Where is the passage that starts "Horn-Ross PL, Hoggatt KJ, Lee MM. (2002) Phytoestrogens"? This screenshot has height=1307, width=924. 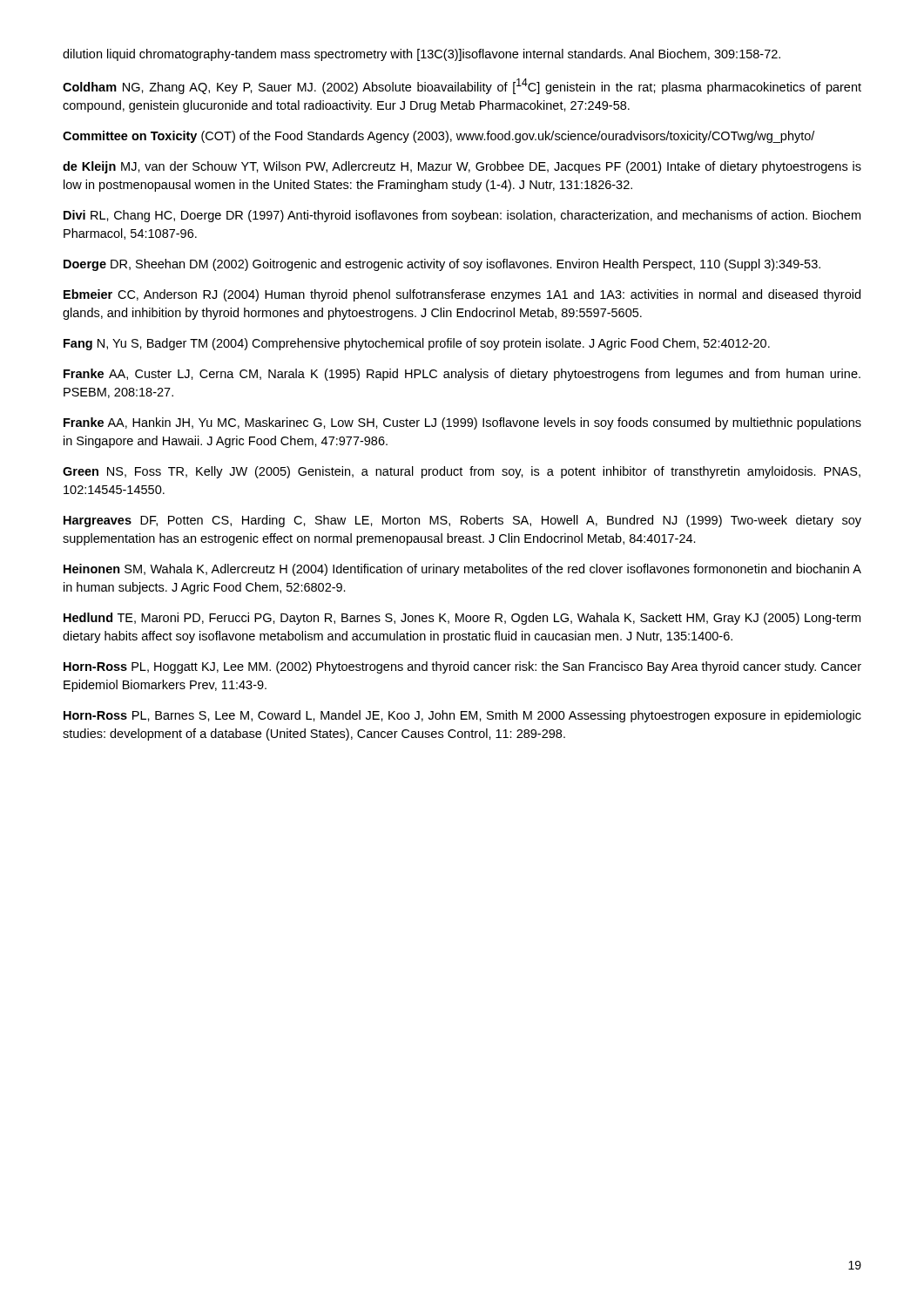tap(462, 676)
